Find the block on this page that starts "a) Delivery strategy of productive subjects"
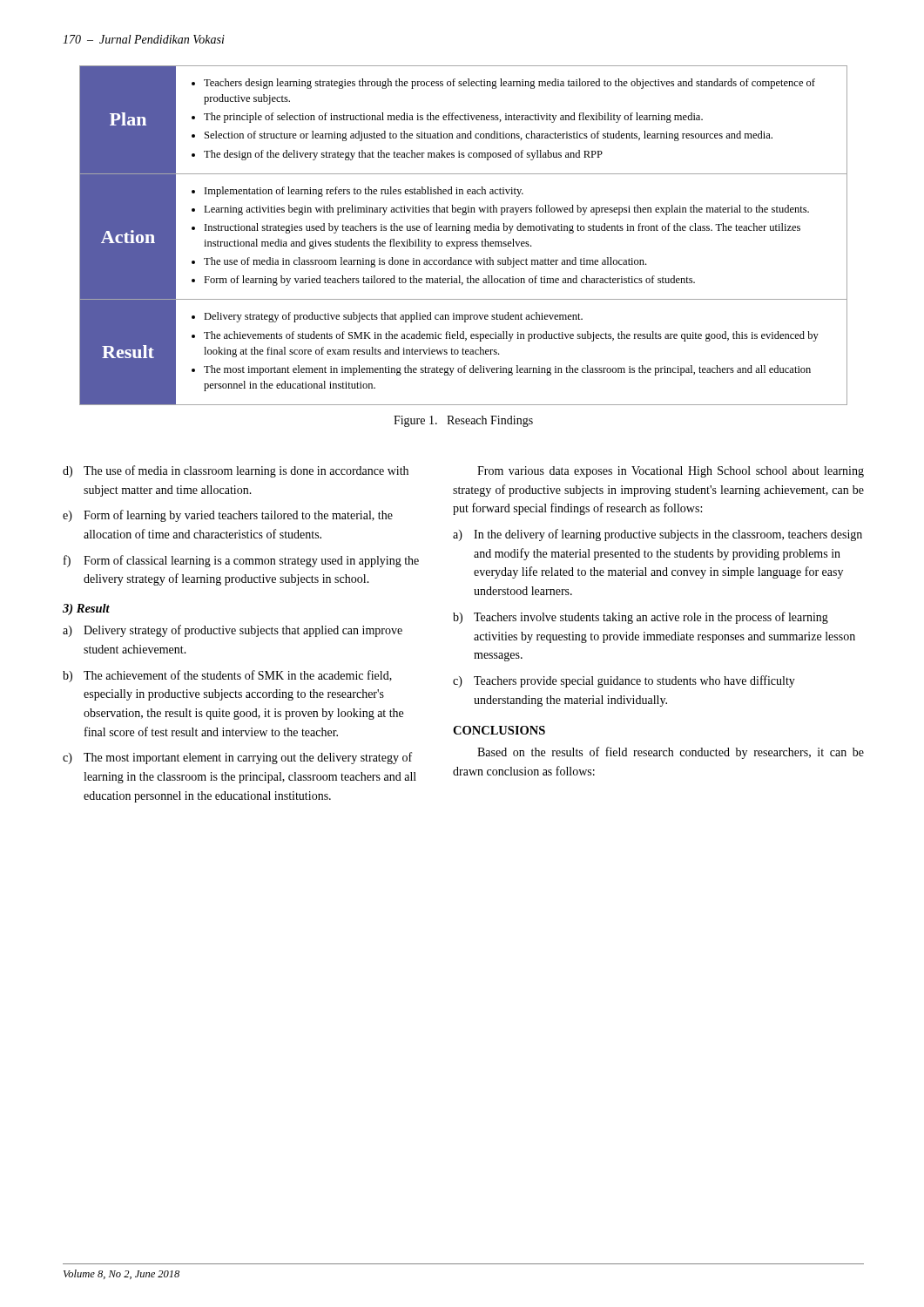Image resolution: width=924 pixels, height=1307 pixels. pos(246,640)
